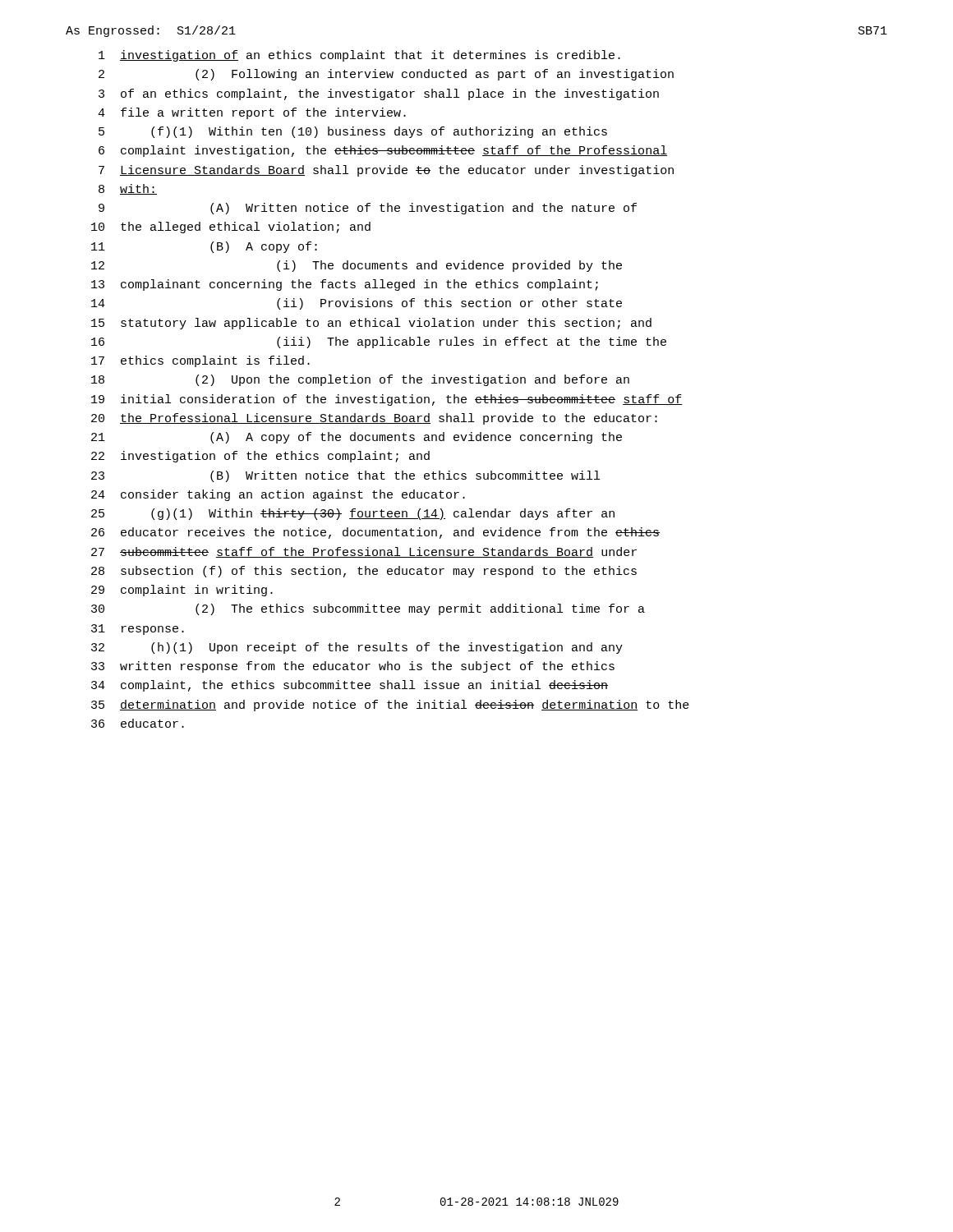The width and height of the screenshot is (953, 1232).
Task: Find the list item containing "21 (A) A copy of the"
Action: [476, 438]
